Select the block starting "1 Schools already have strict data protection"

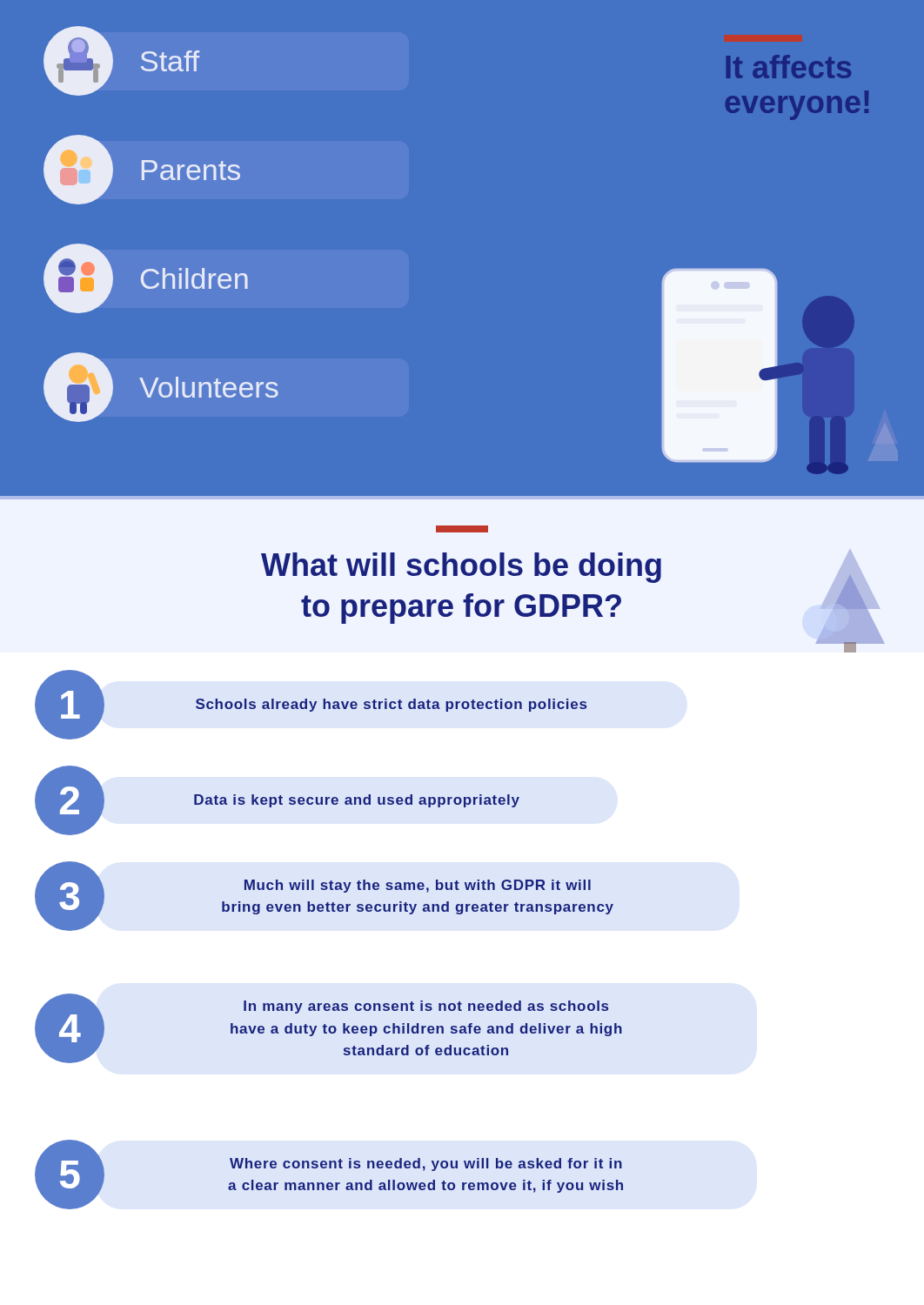click(x=361, y=705)
